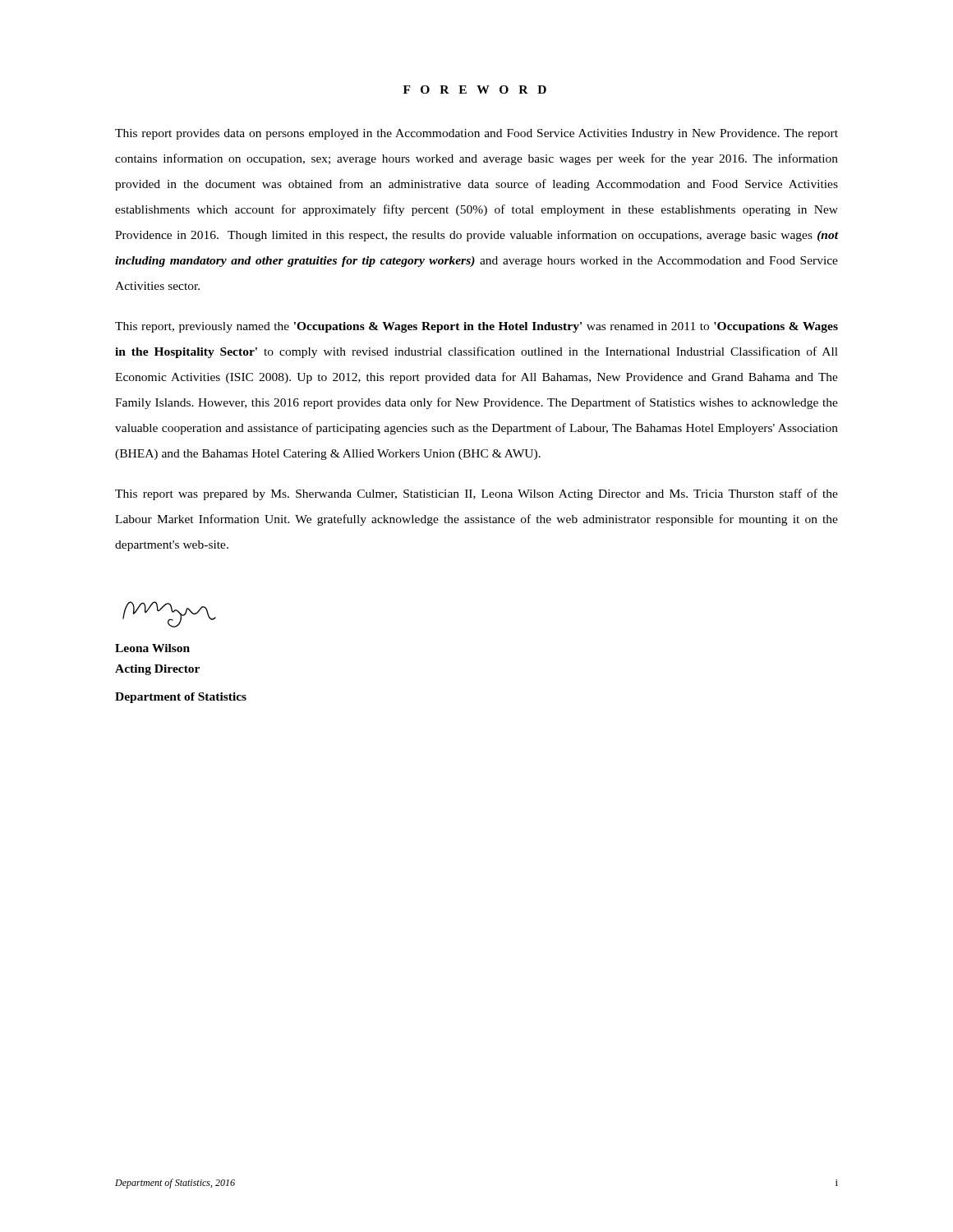Find the section header on this page that starts "F O R E W O R"
This screenshot has height=1232, width=953.
(x=476, y=89)
